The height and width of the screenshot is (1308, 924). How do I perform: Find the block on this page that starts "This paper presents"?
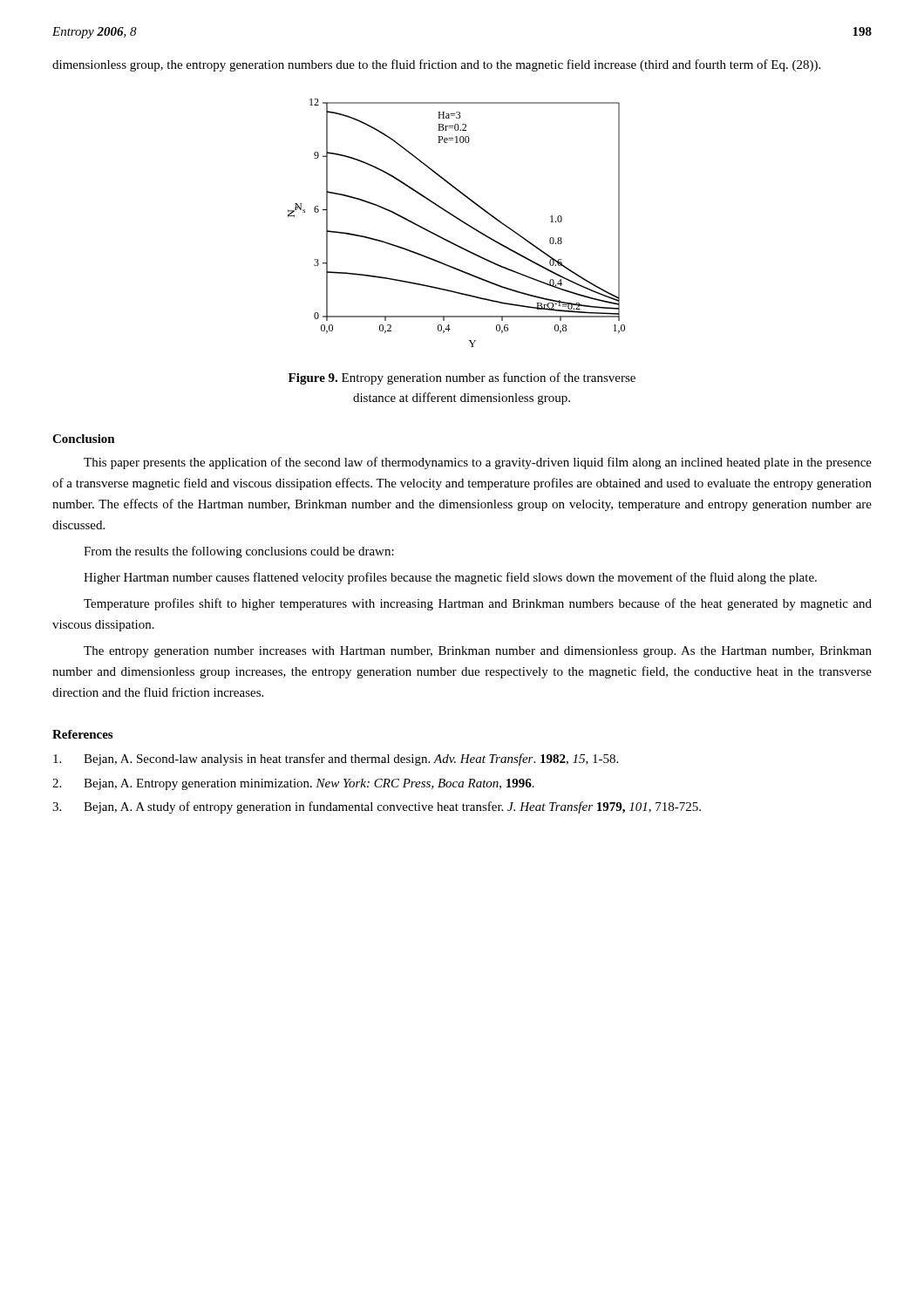pos(462,494)
